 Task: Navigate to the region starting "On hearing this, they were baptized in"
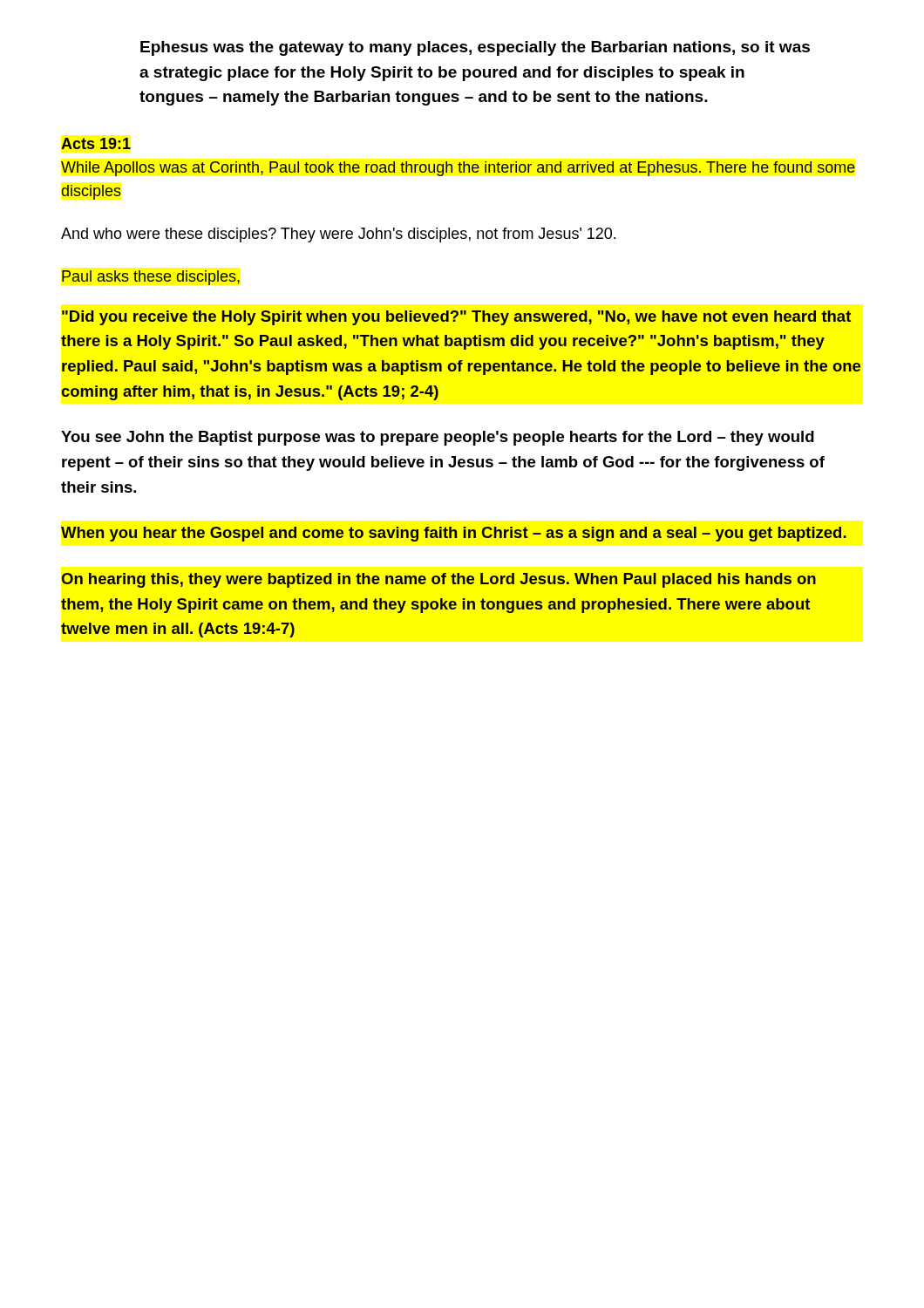coord(439,603)
